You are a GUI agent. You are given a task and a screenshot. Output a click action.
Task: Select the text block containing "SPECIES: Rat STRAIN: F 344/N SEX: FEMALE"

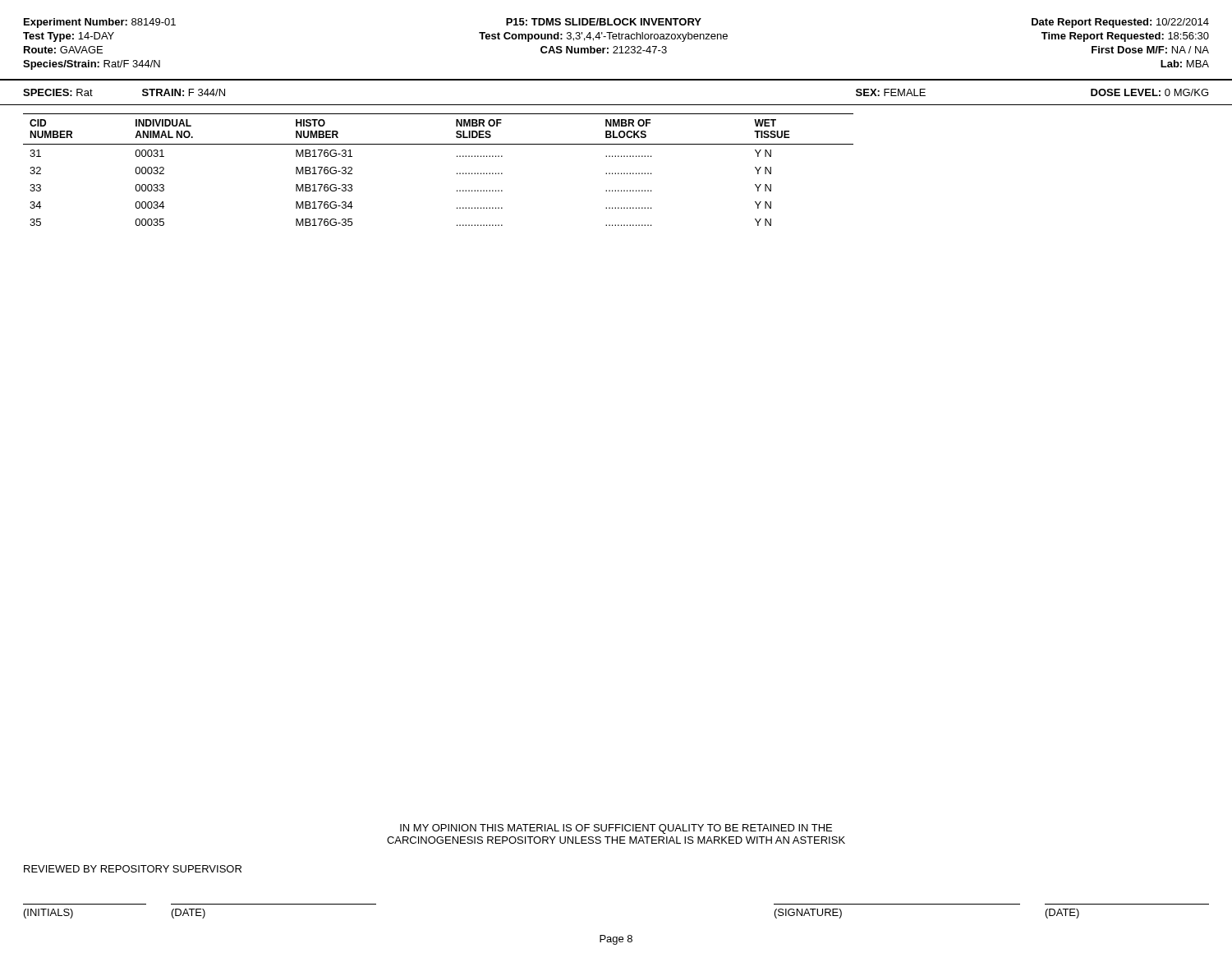tap(59, 92)
